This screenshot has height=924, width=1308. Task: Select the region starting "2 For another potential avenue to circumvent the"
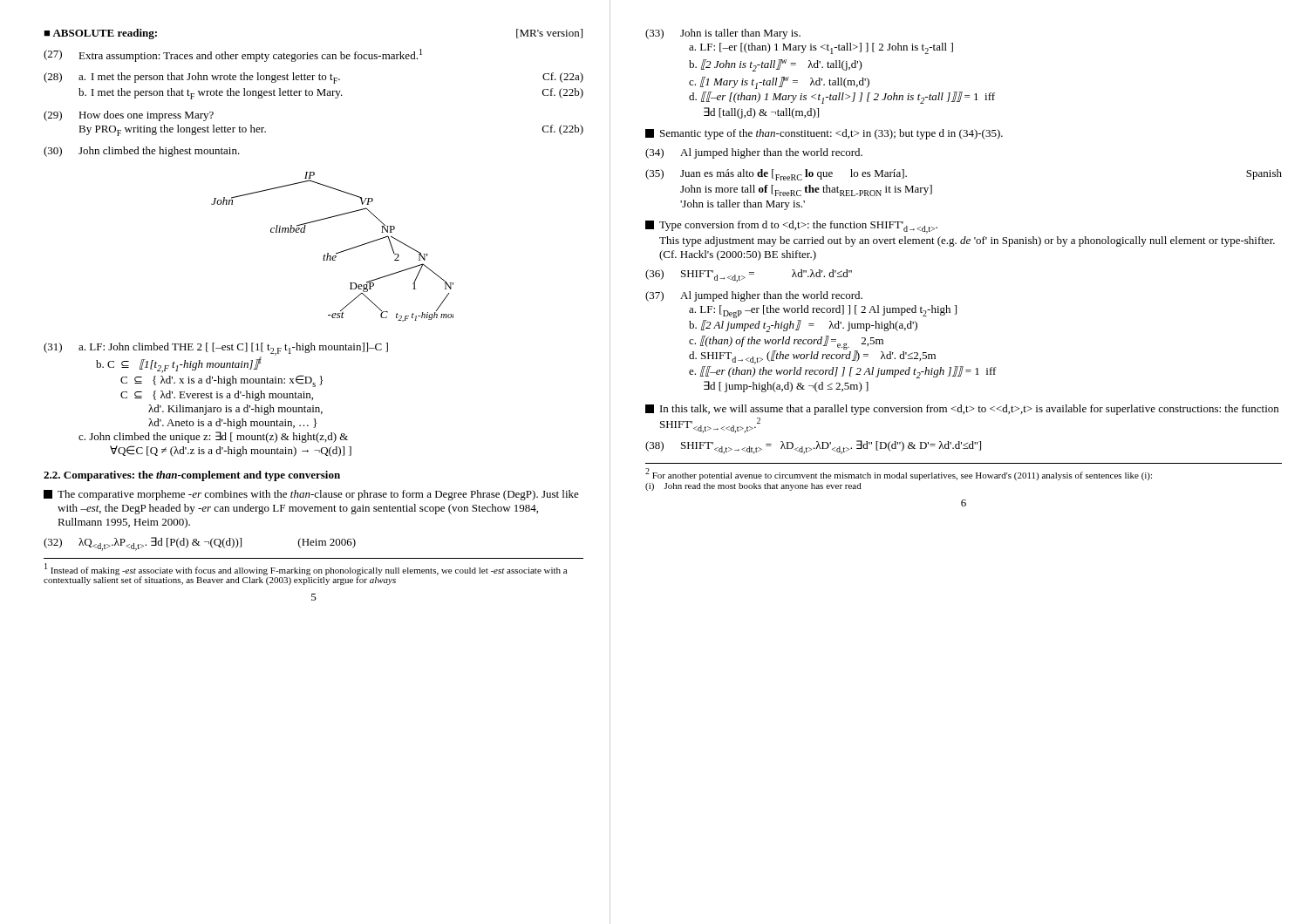pos(899,478)
